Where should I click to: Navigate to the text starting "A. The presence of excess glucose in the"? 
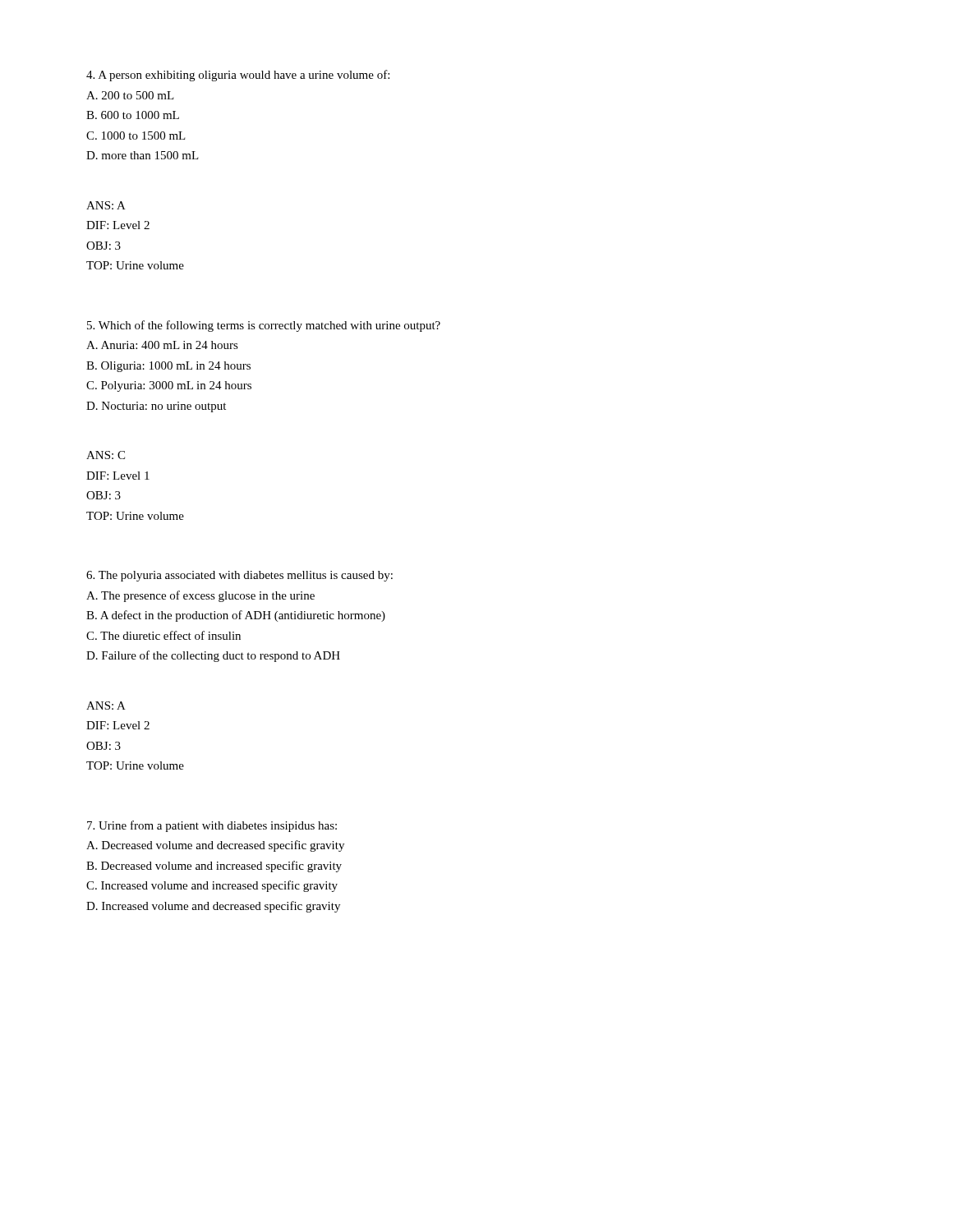200,596
